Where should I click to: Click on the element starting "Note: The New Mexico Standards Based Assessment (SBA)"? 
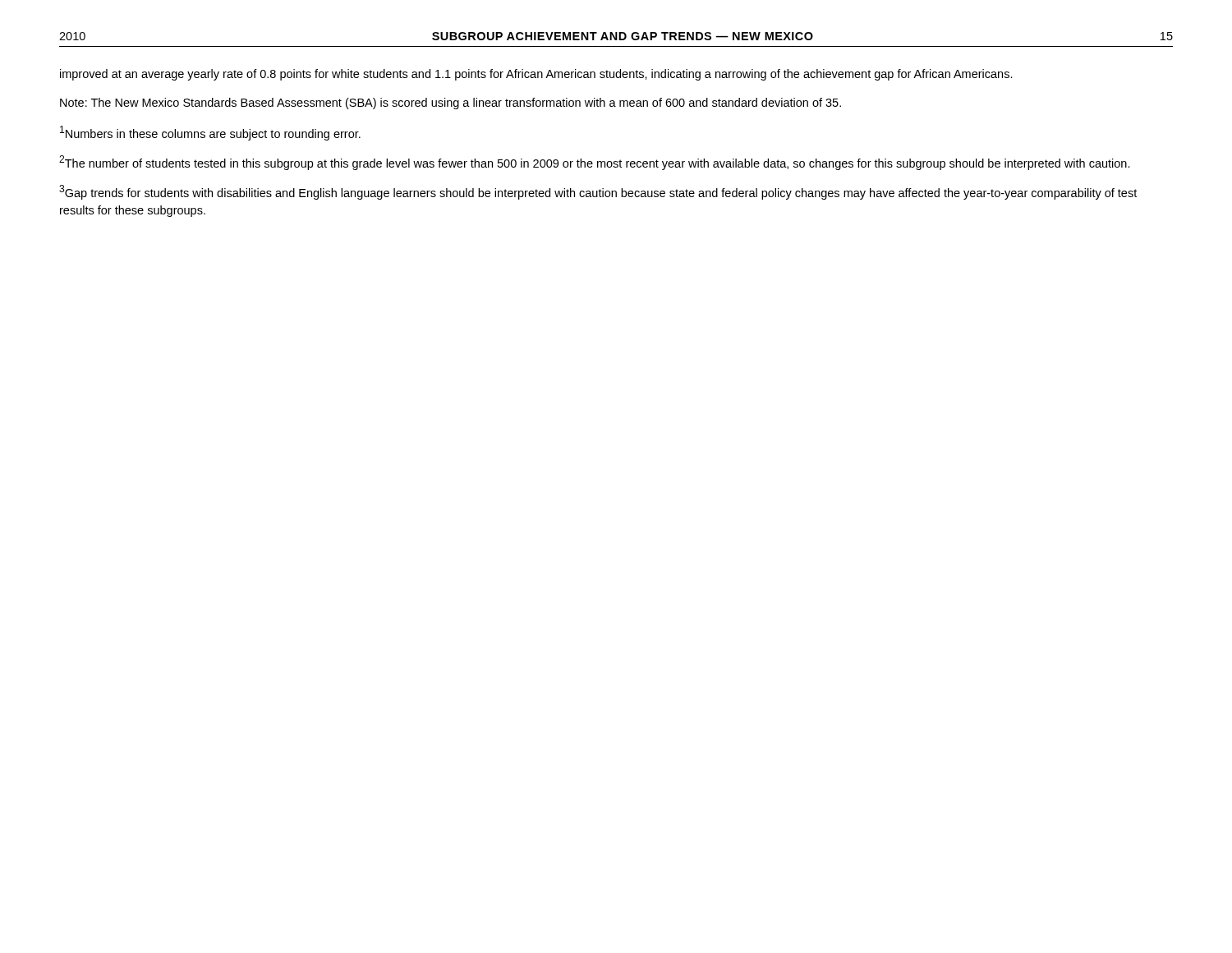(x=451, y=103)
